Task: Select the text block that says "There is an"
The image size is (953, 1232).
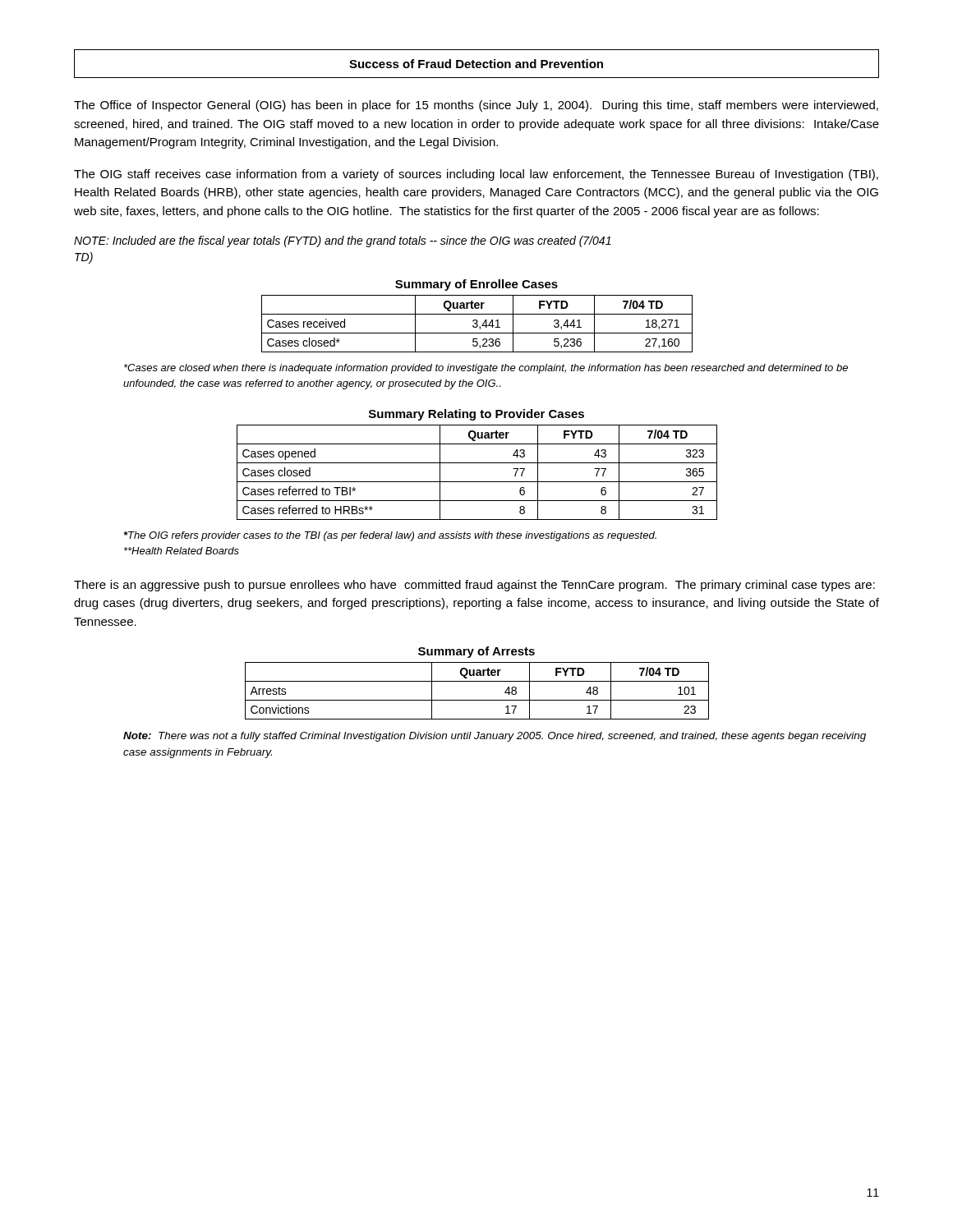Action: [476, 603]
